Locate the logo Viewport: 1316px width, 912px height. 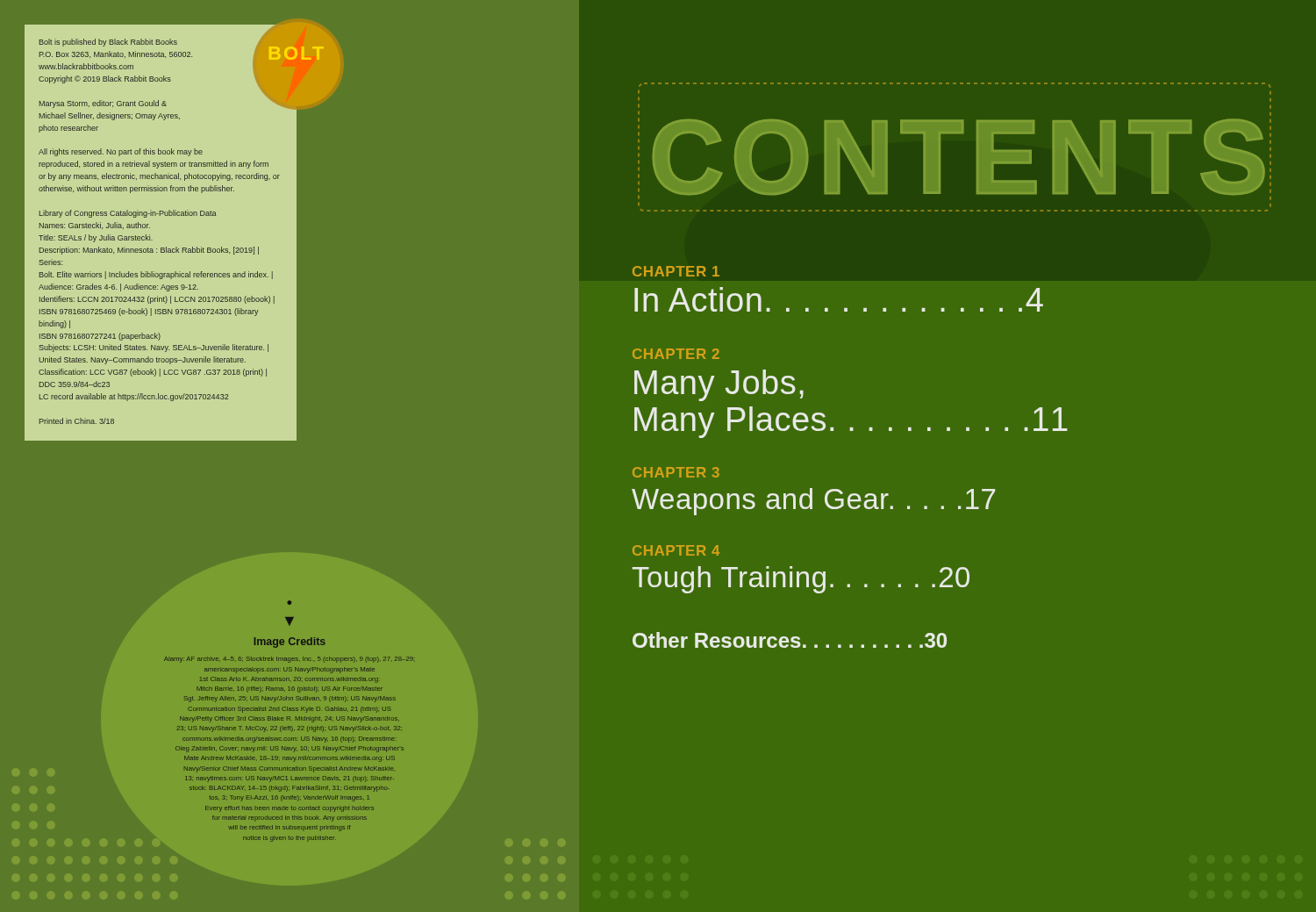click(298, 64)
